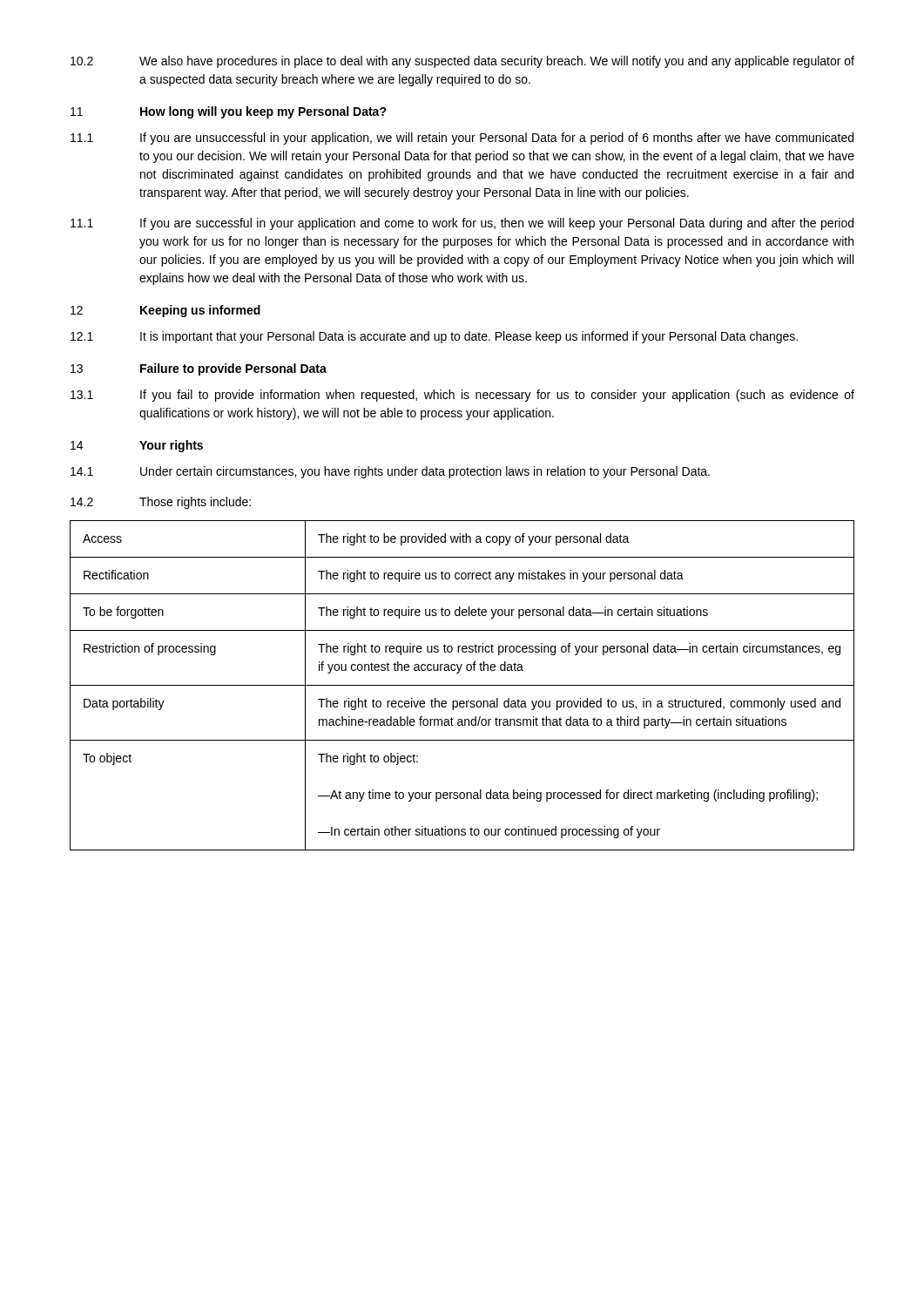
Task: Point to the text starting "10.2 We also have procedures in"
Action: 462,71
